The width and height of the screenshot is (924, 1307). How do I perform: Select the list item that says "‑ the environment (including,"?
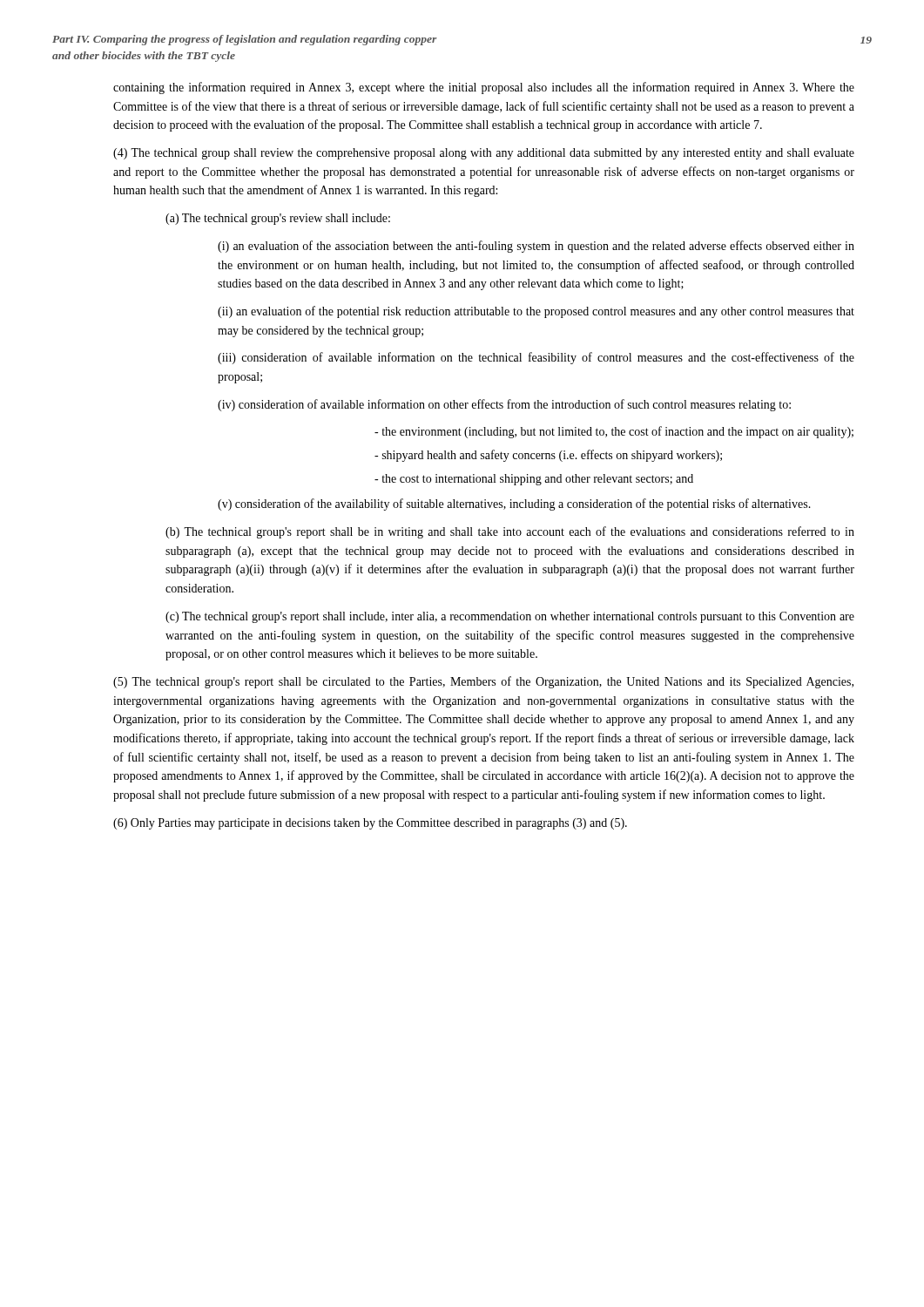(x=614, y=432)
